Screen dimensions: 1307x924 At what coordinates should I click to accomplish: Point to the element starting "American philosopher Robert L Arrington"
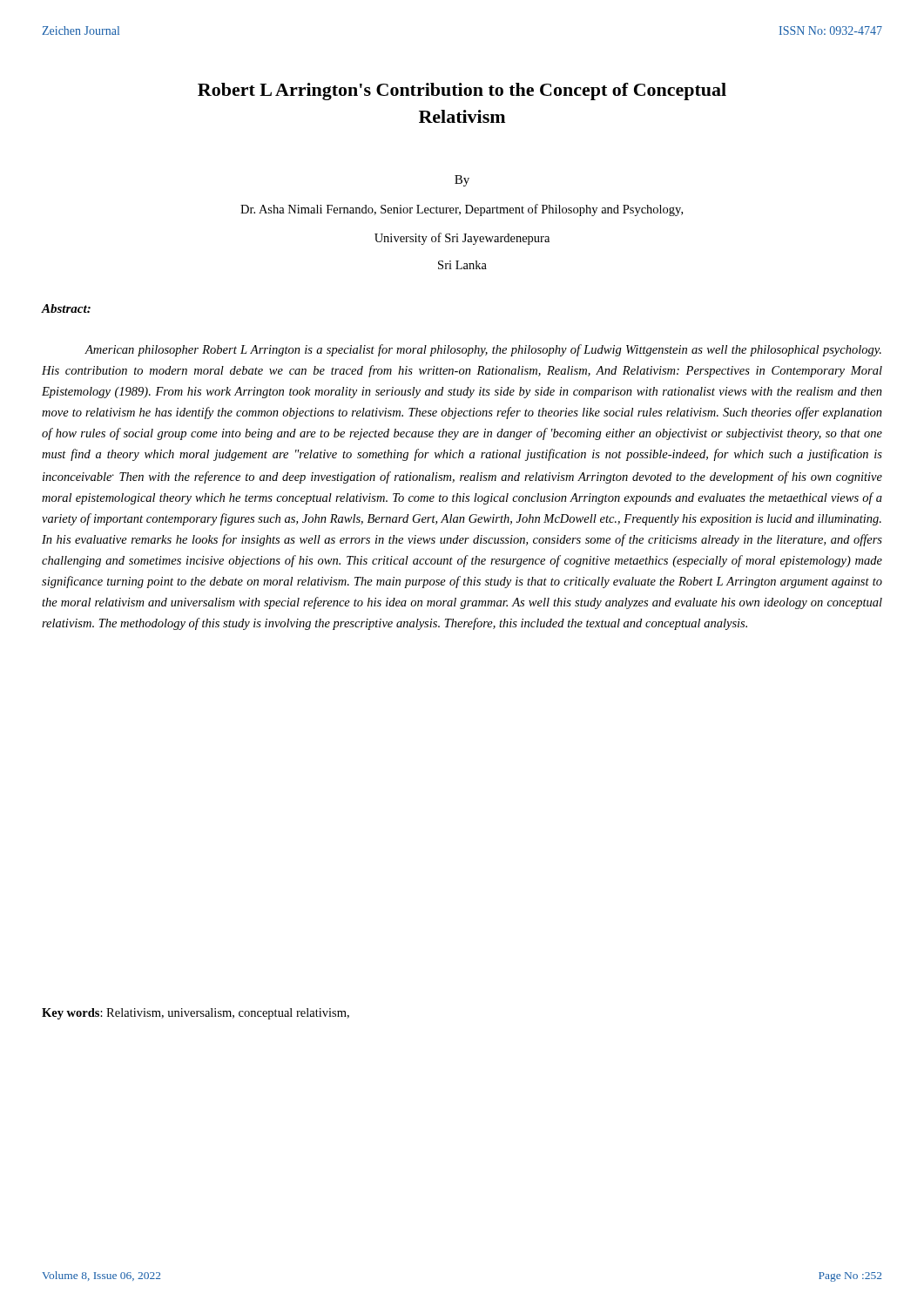(x=462, y=487)
